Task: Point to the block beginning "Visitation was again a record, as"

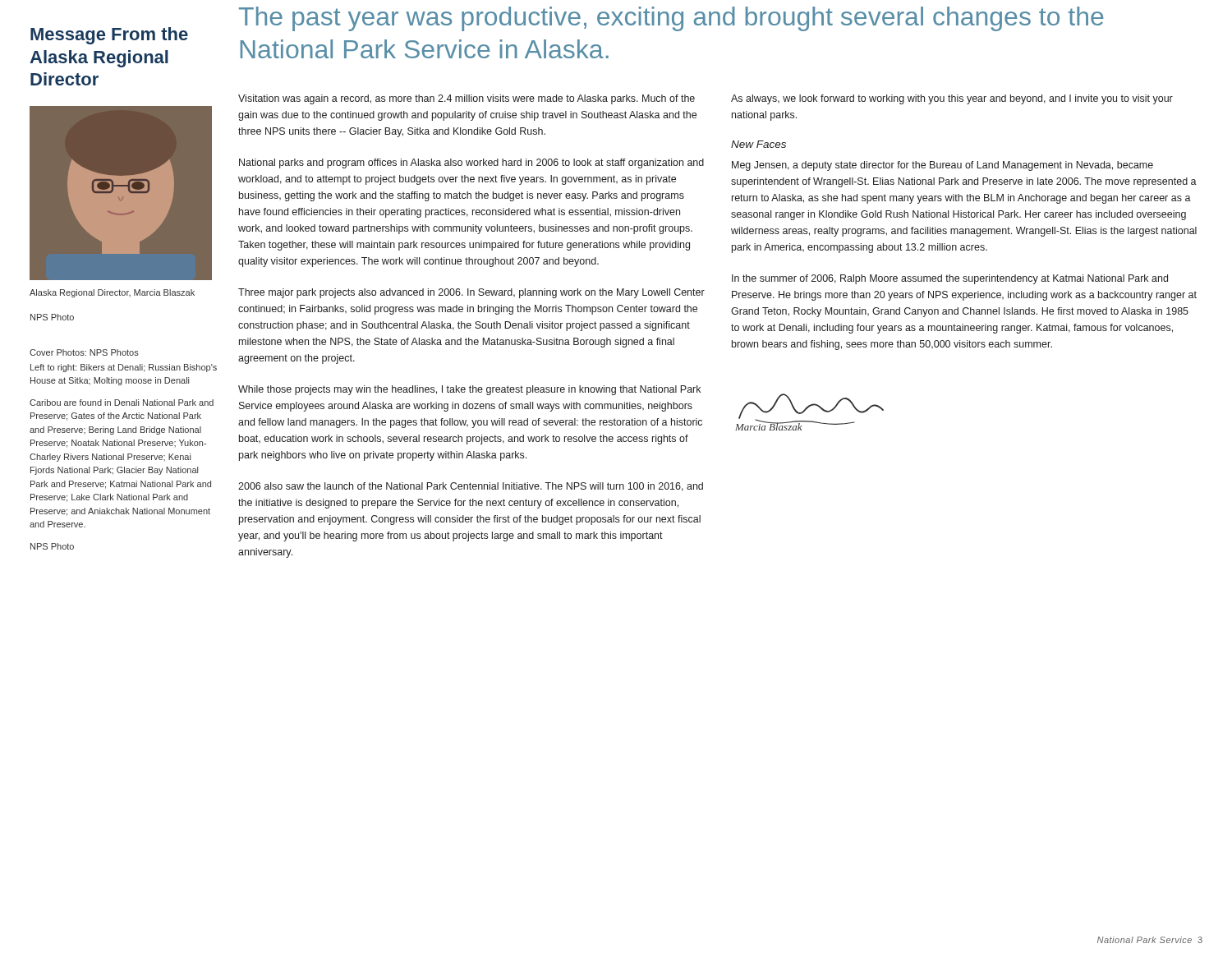Action: pyautogui.click(x=468, y=115)
